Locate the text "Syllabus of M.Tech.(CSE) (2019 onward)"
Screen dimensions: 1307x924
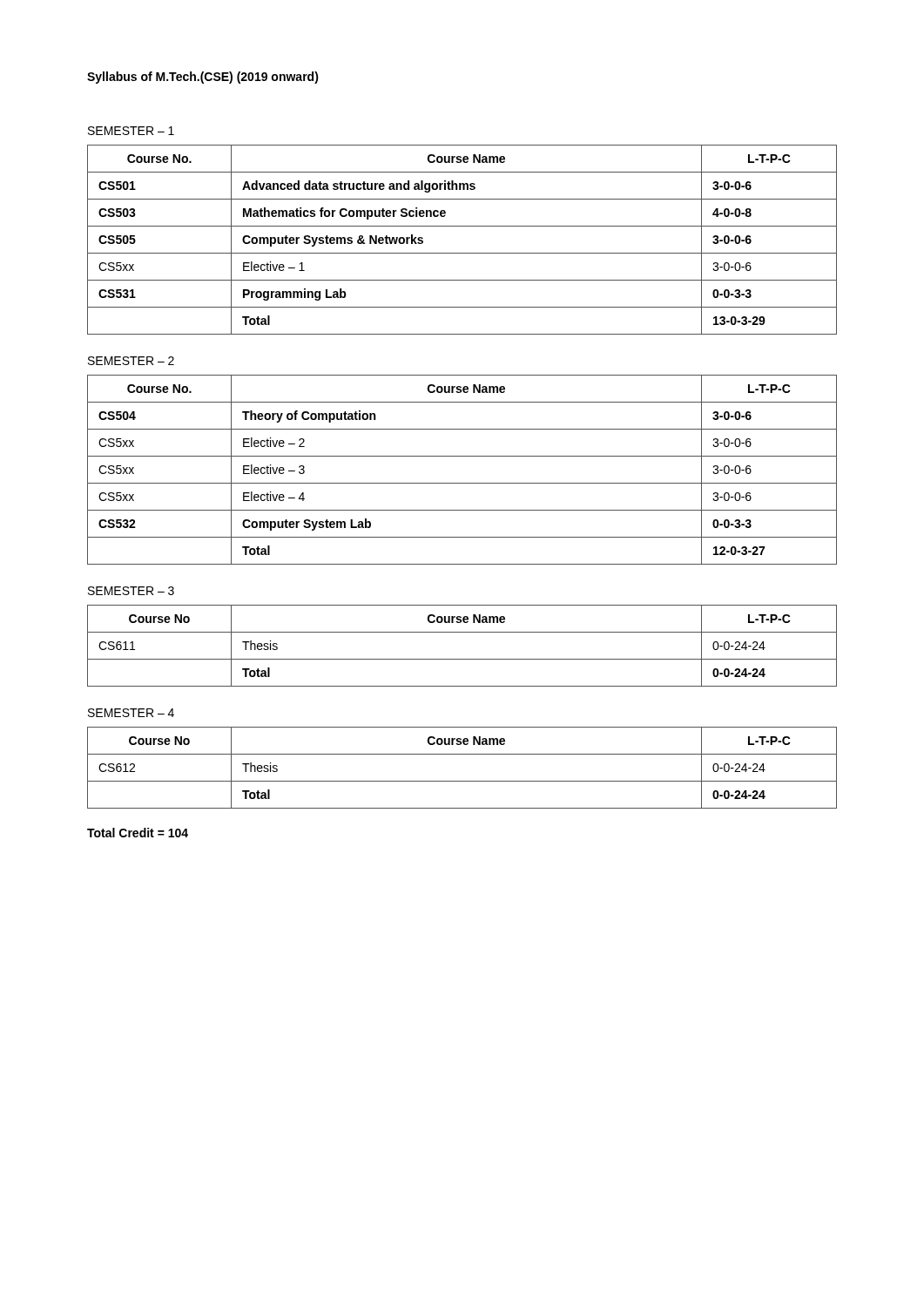click(203, 77)
